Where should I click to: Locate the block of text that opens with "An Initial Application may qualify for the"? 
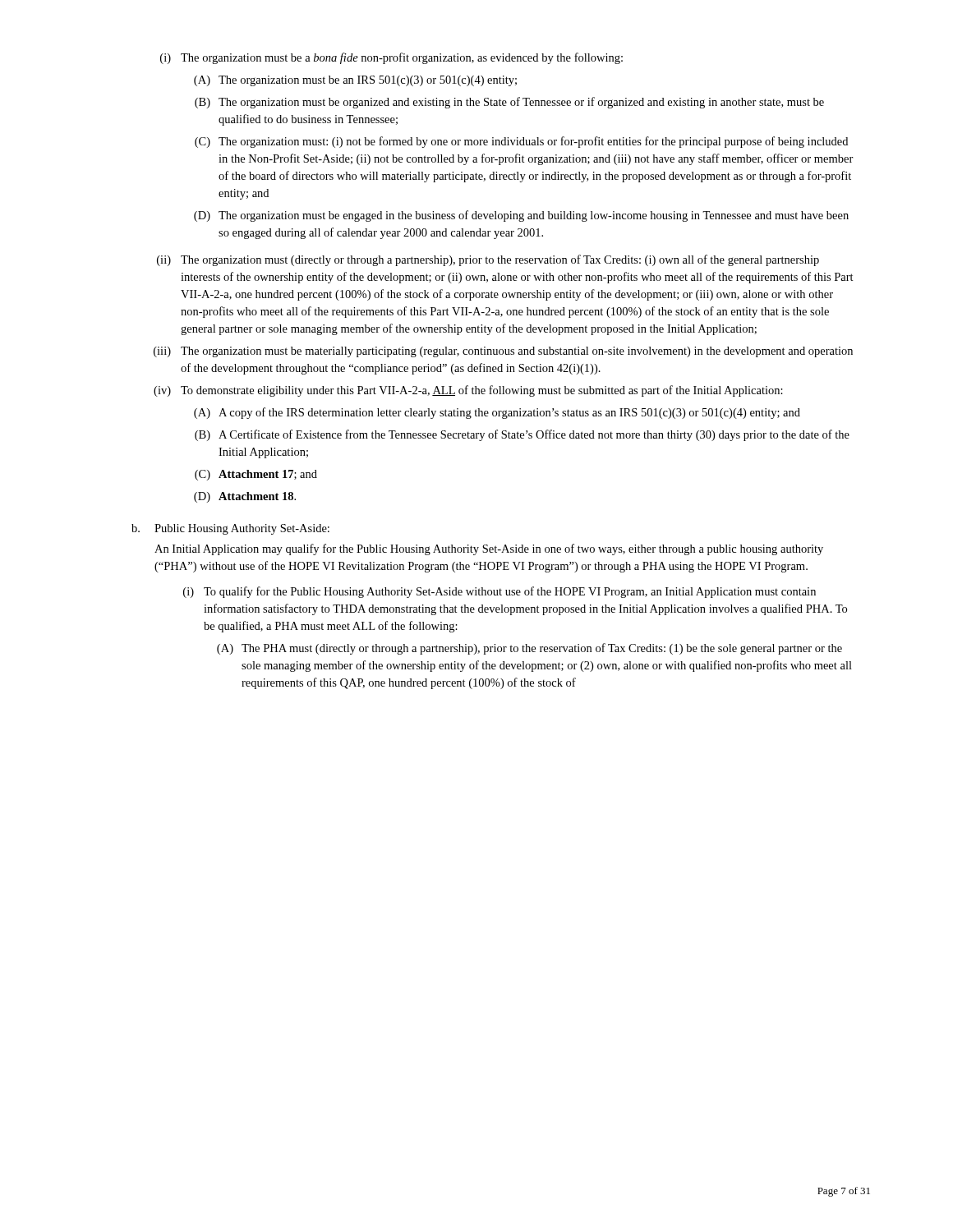[x=489, y=558]
